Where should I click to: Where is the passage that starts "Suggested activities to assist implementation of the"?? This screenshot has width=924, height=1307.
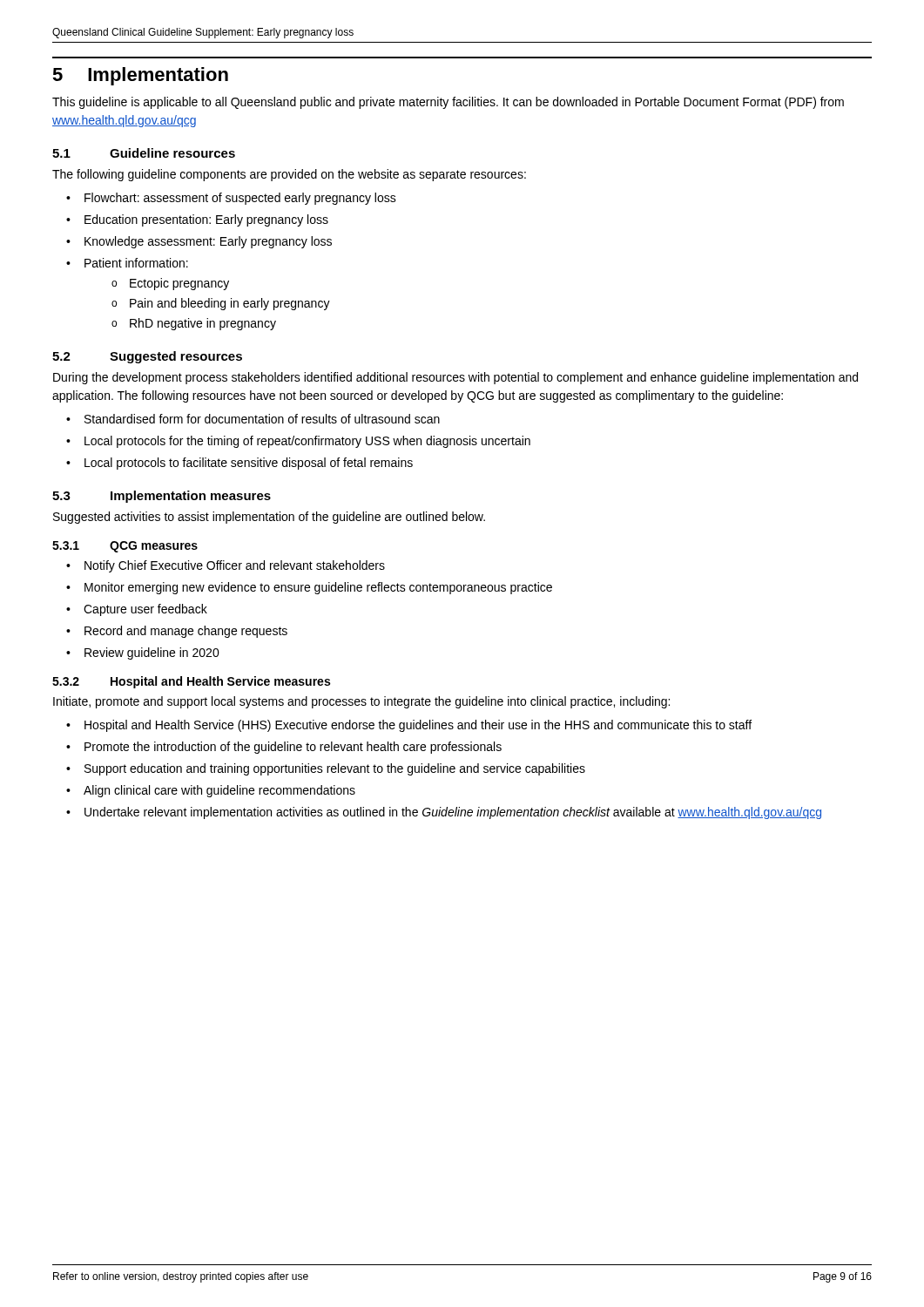pyautogui.click(x=462, y=517)
